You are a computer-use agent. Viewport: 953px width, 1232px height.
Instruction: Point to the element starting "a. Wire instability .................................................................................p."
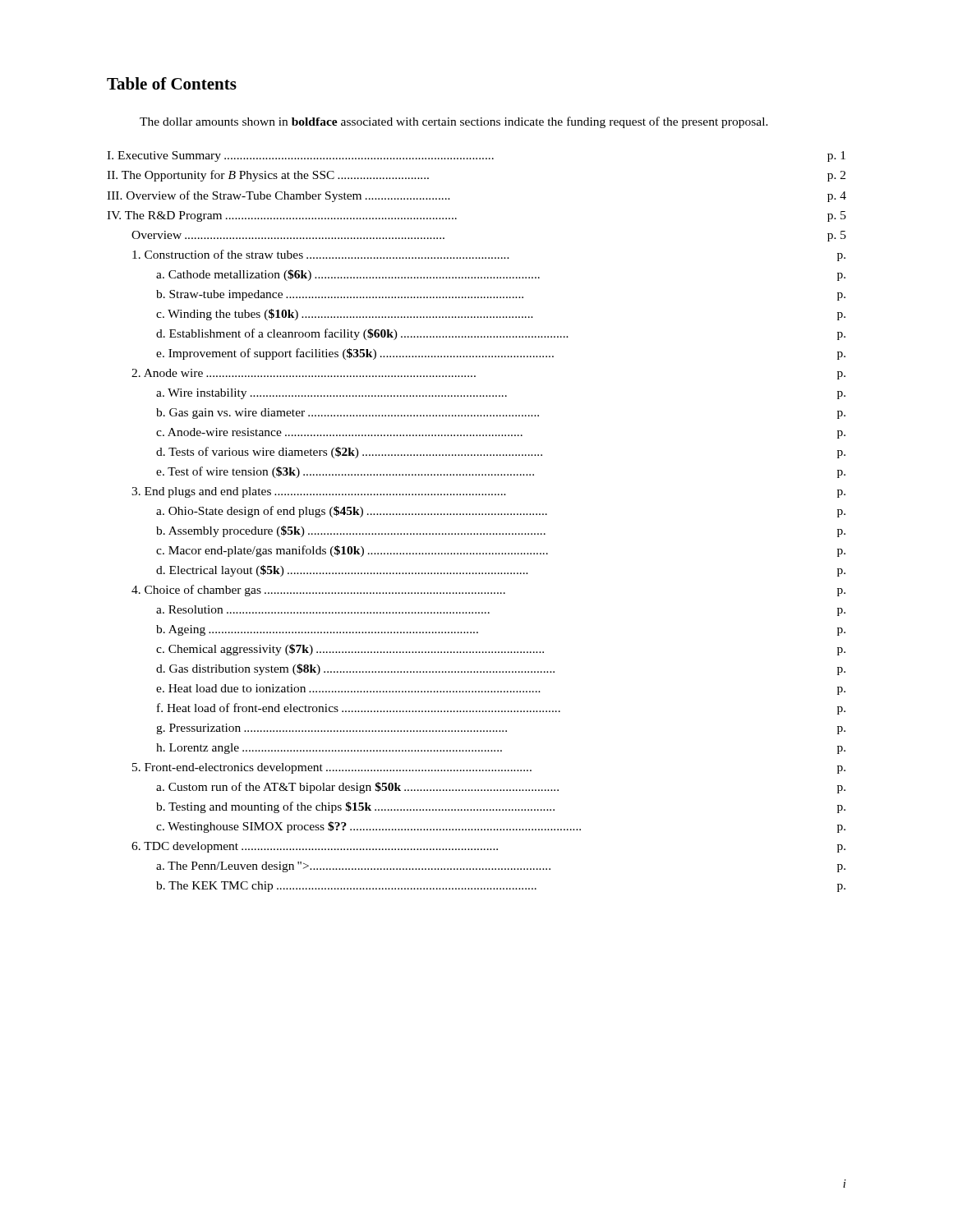501,392
